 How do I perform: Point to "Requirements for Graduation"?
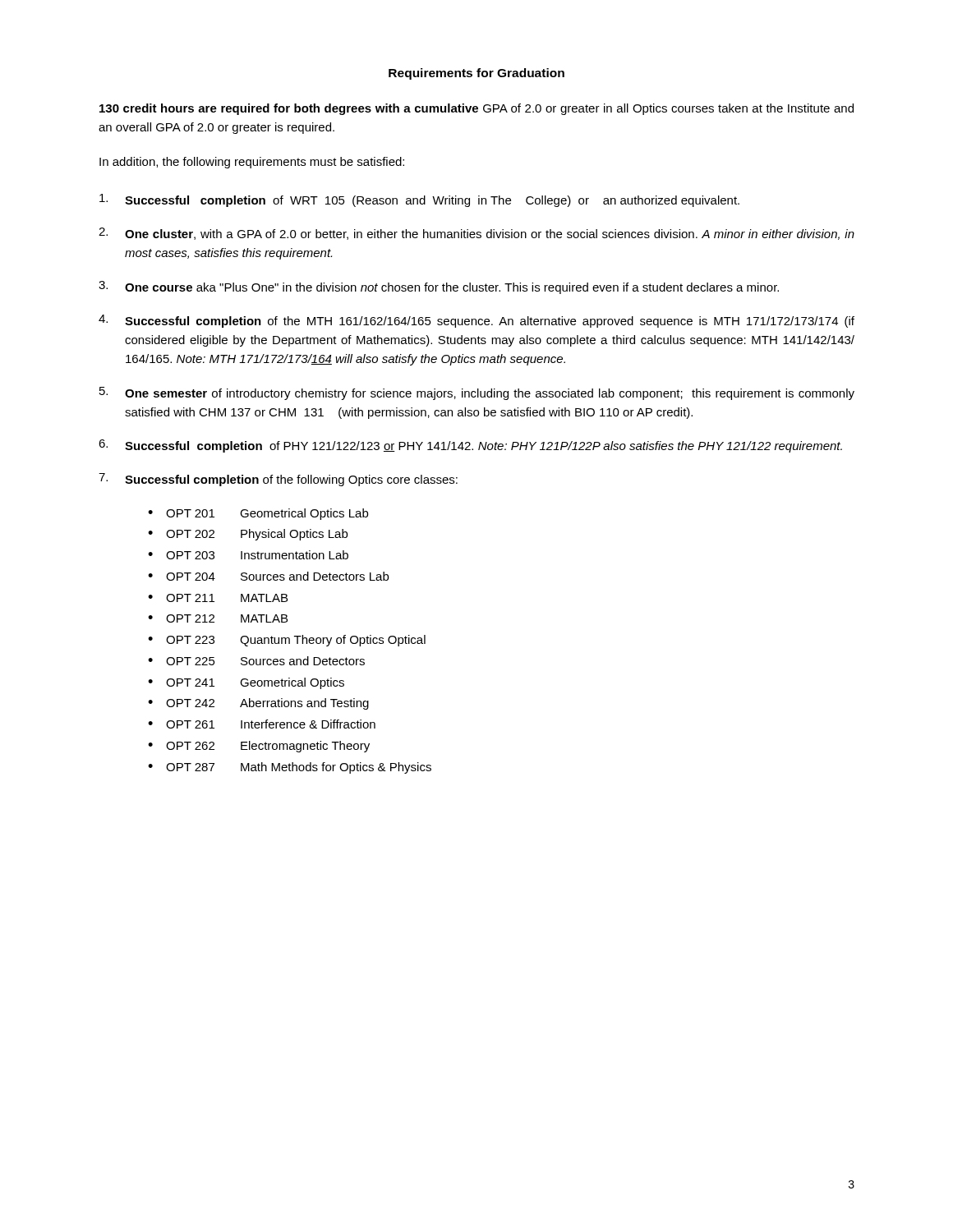point(476,73)
